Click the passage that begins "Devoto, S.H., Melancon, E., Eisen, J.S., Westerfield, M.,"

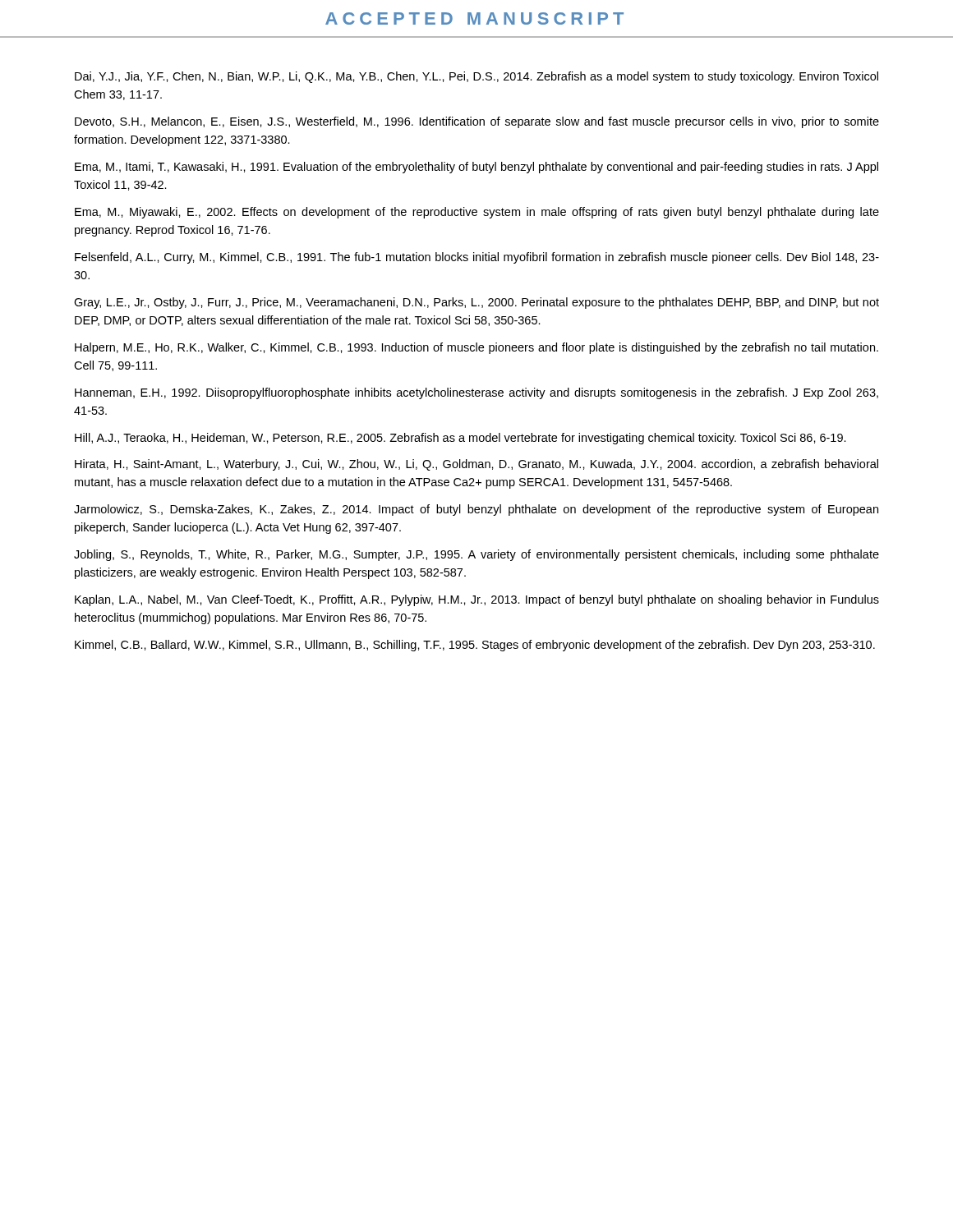point(476,131)
